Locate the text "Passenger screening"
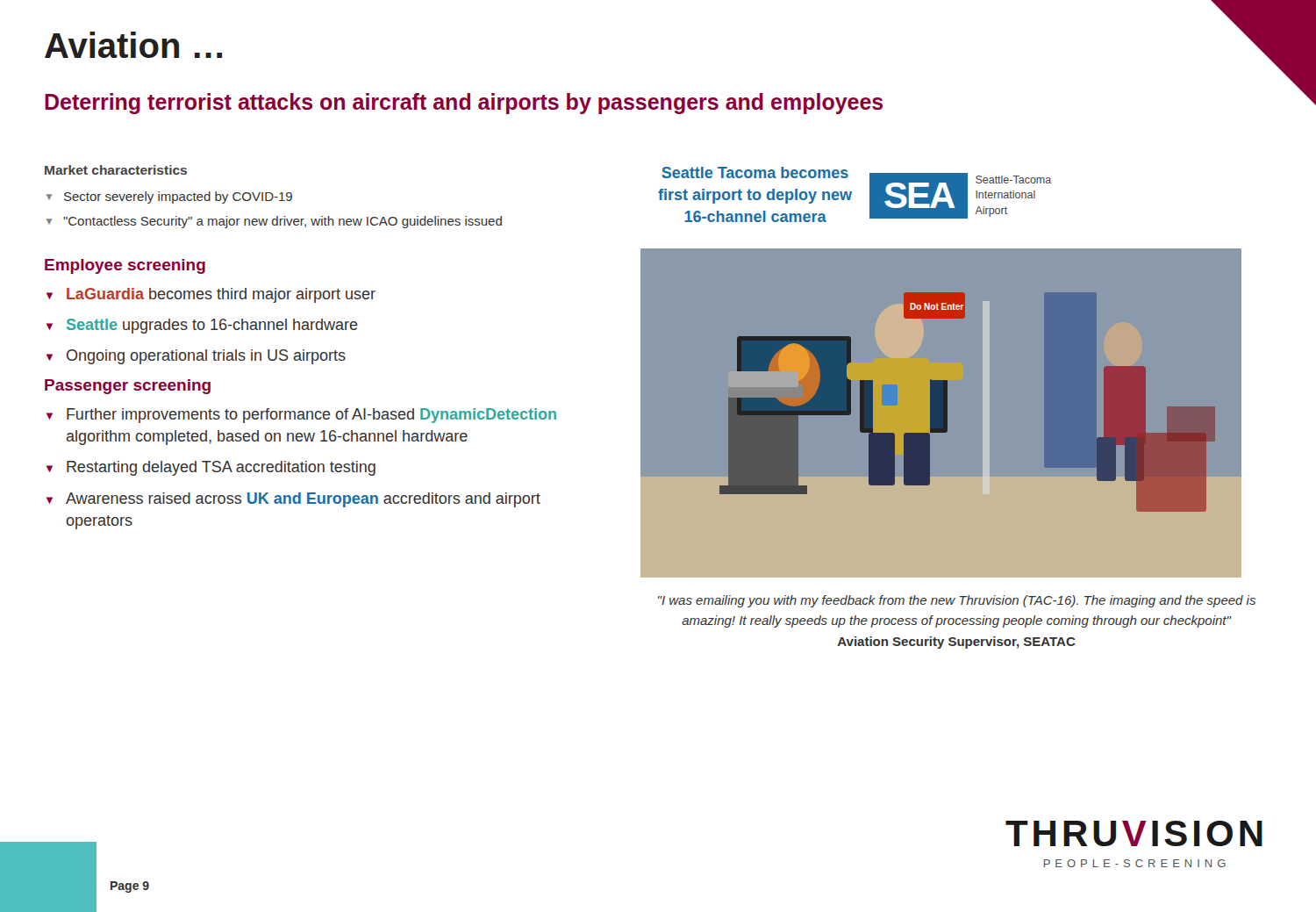Viewport: 1316px width, 912px height. tap(128, 385)
